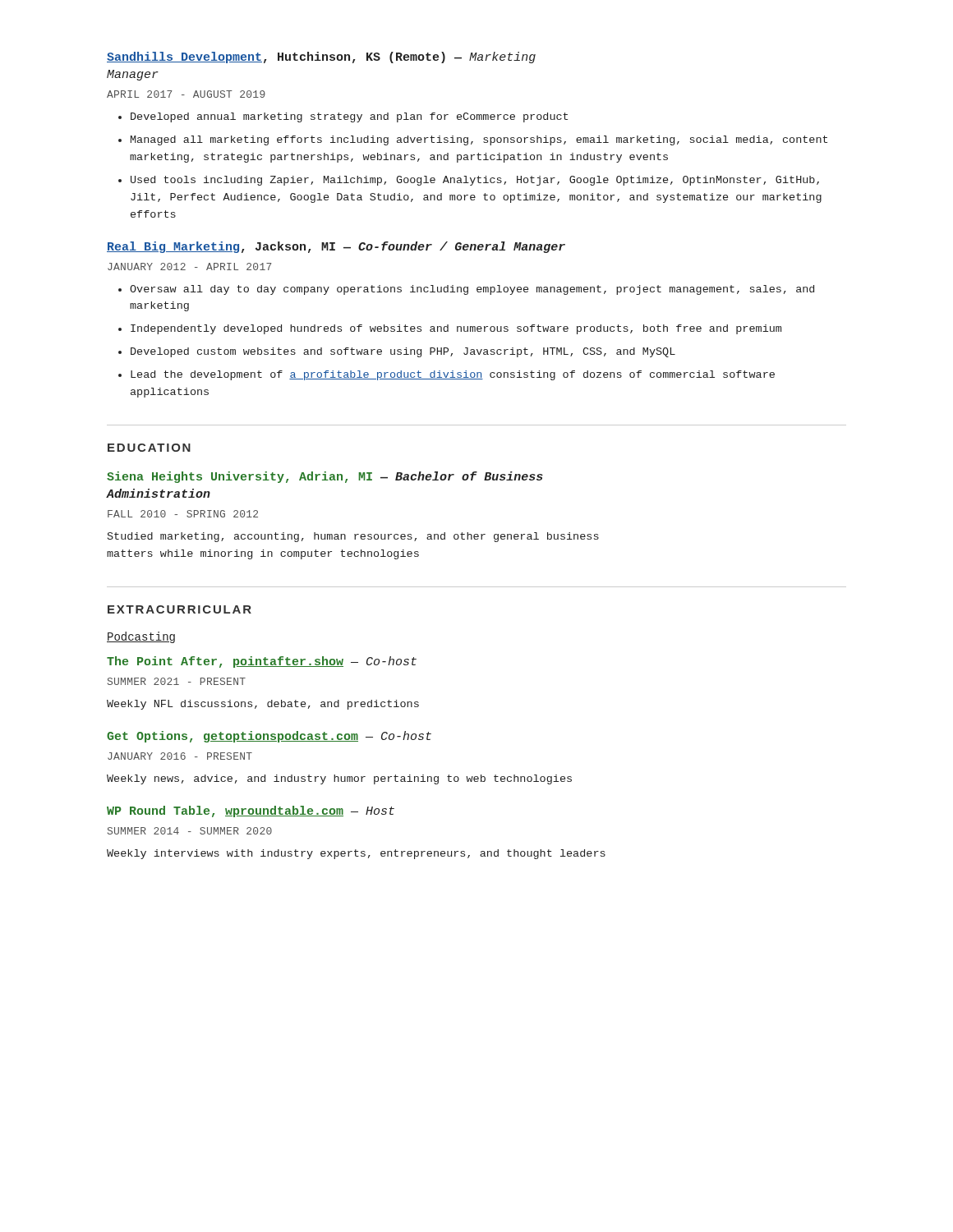Click the passage that begins "Get Options, getoptionspodcast.com —"
The width and height of the screenshot is (953, 1232).
click(270, 737)
